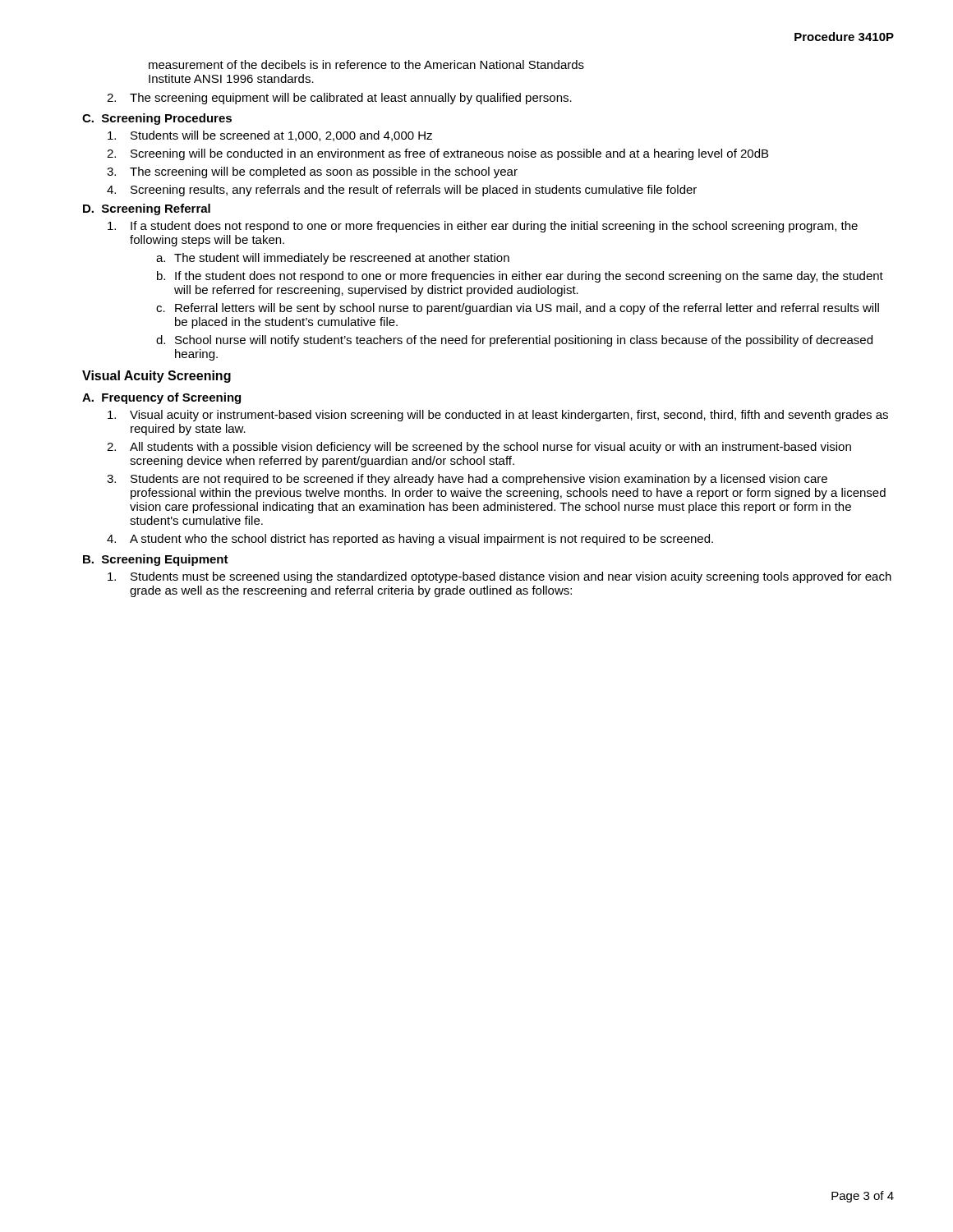Find the passage starting "measurement of the decibels is in reference"
953x1232 pixels.
(x=366, y=71)
